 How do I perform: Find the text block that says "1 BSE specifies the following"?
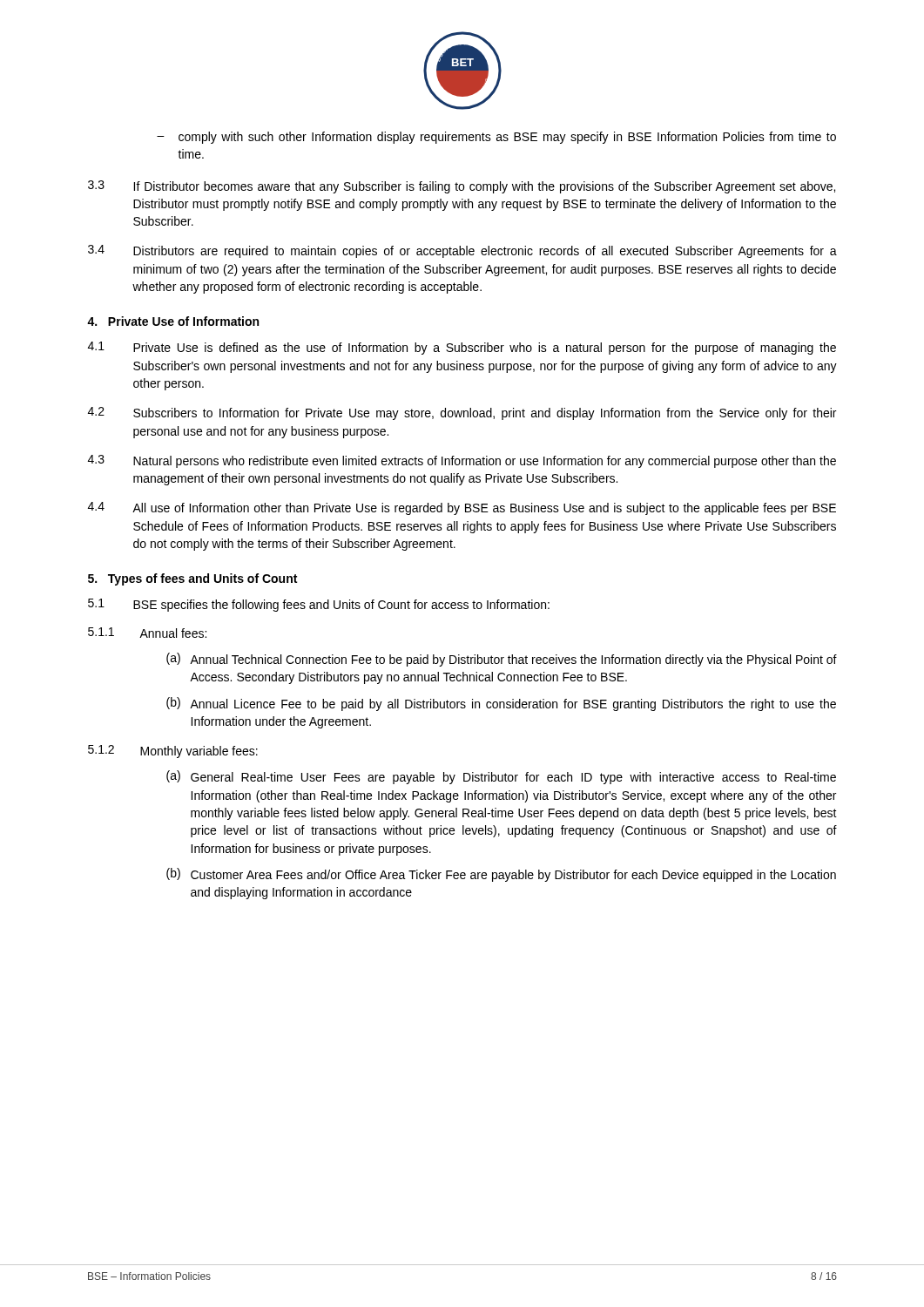tap(462, 605)
